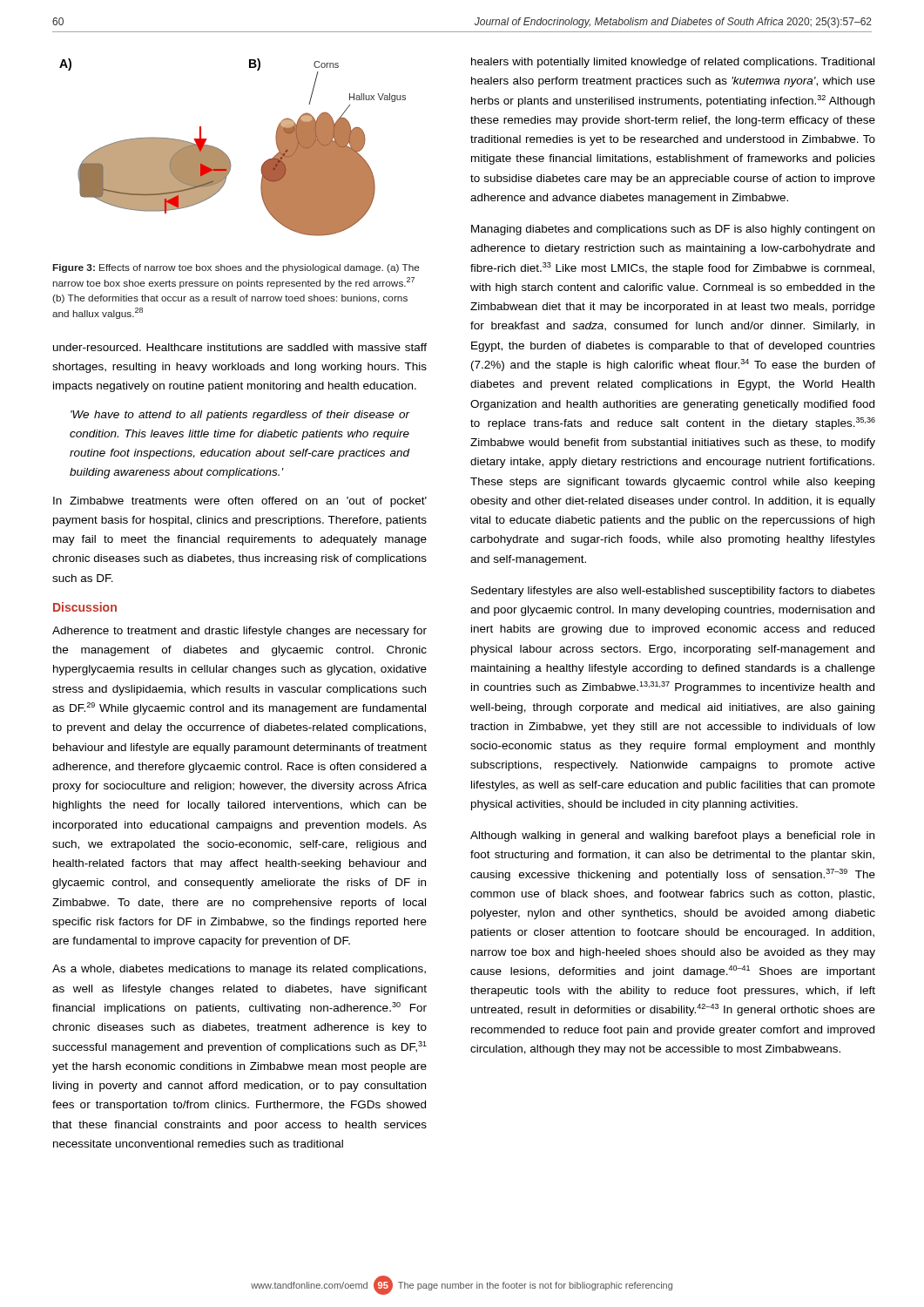Locate the region starting "Although walking in"

(x=673, y=942)
